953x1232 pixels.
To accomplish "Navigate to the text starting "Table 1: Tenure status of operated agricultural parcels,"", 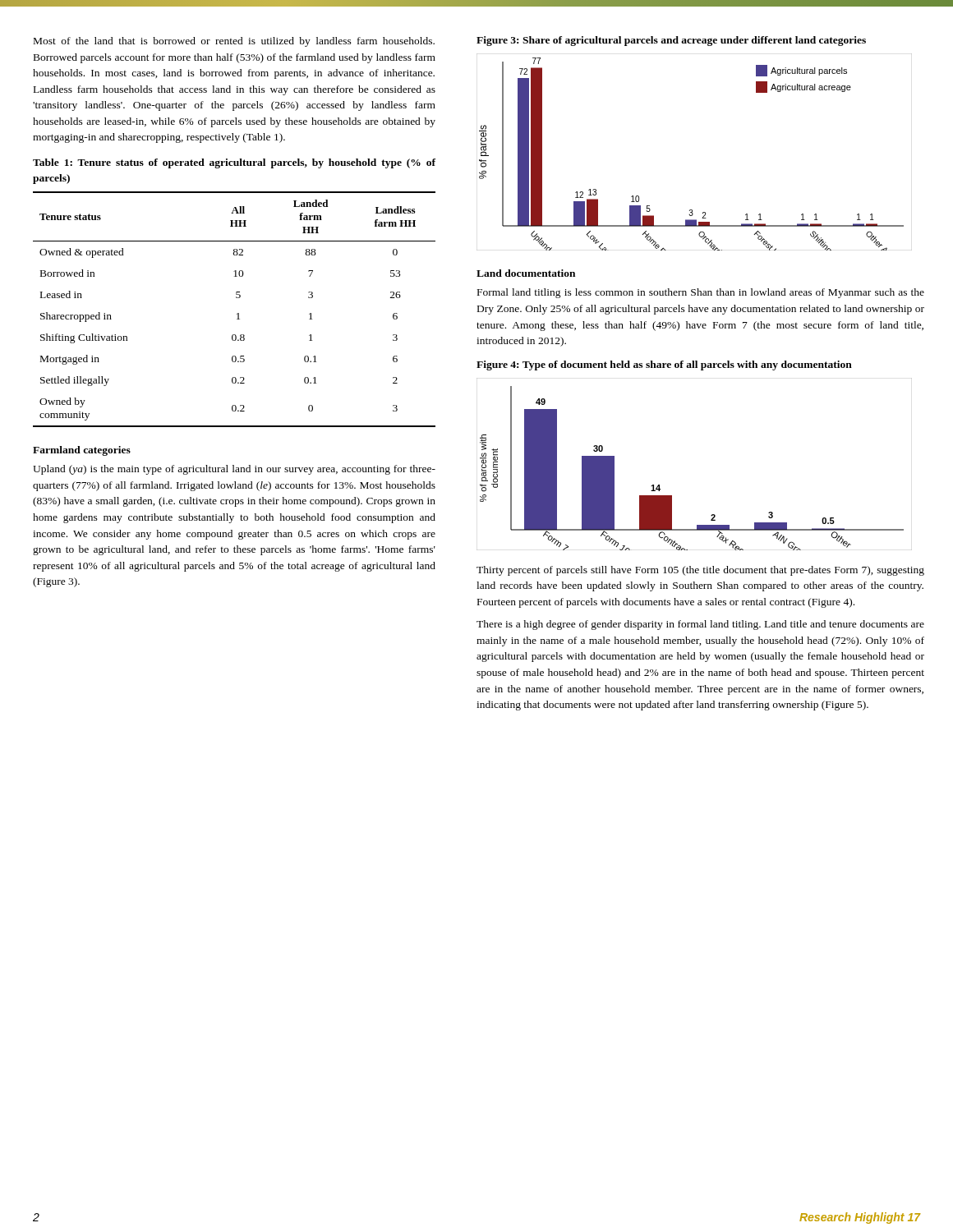I will (x=234, y=171).
